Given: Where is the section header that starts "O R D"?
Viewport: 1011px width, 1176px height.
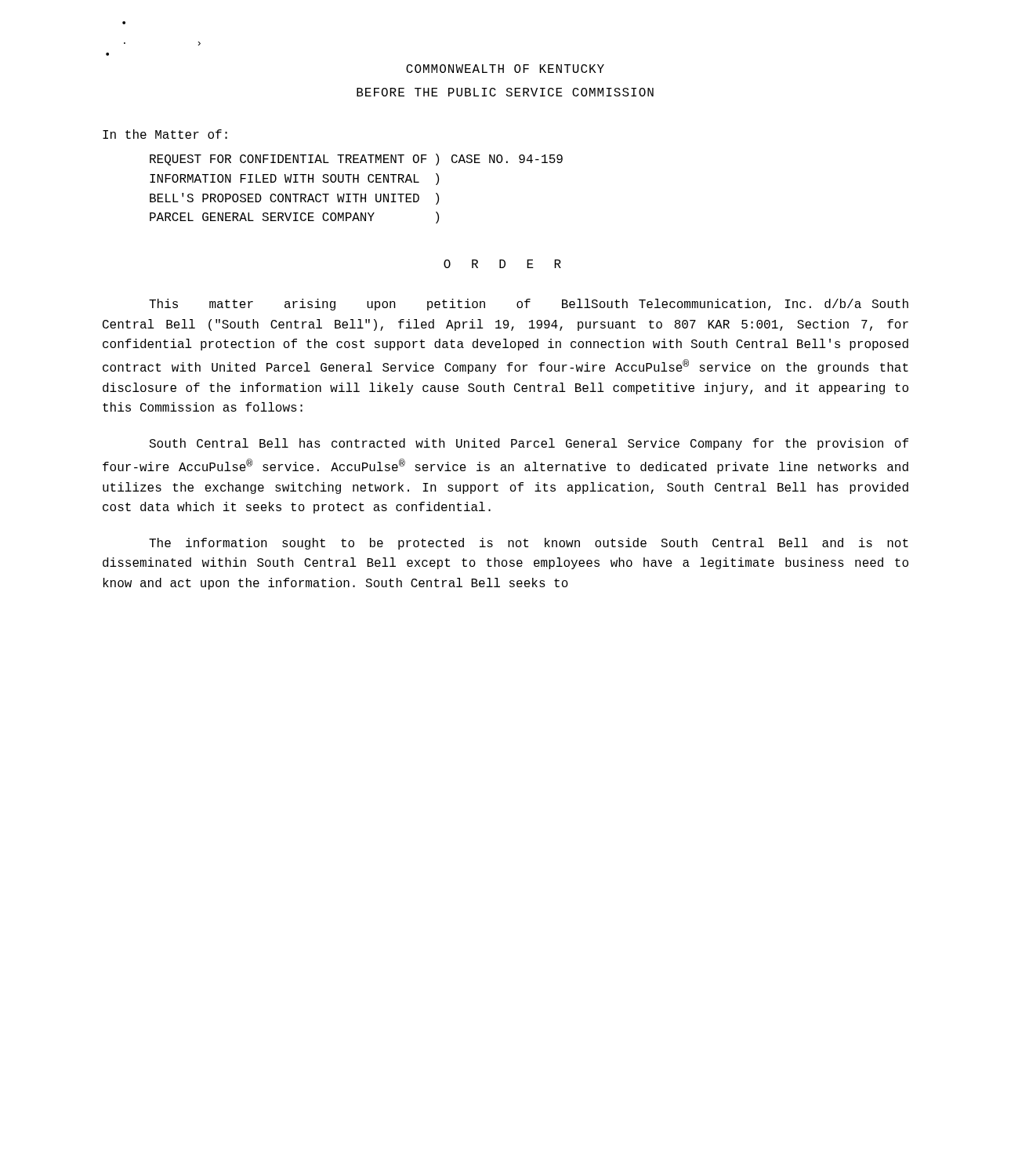Looking at the screenshot, I should pos(505,265).
